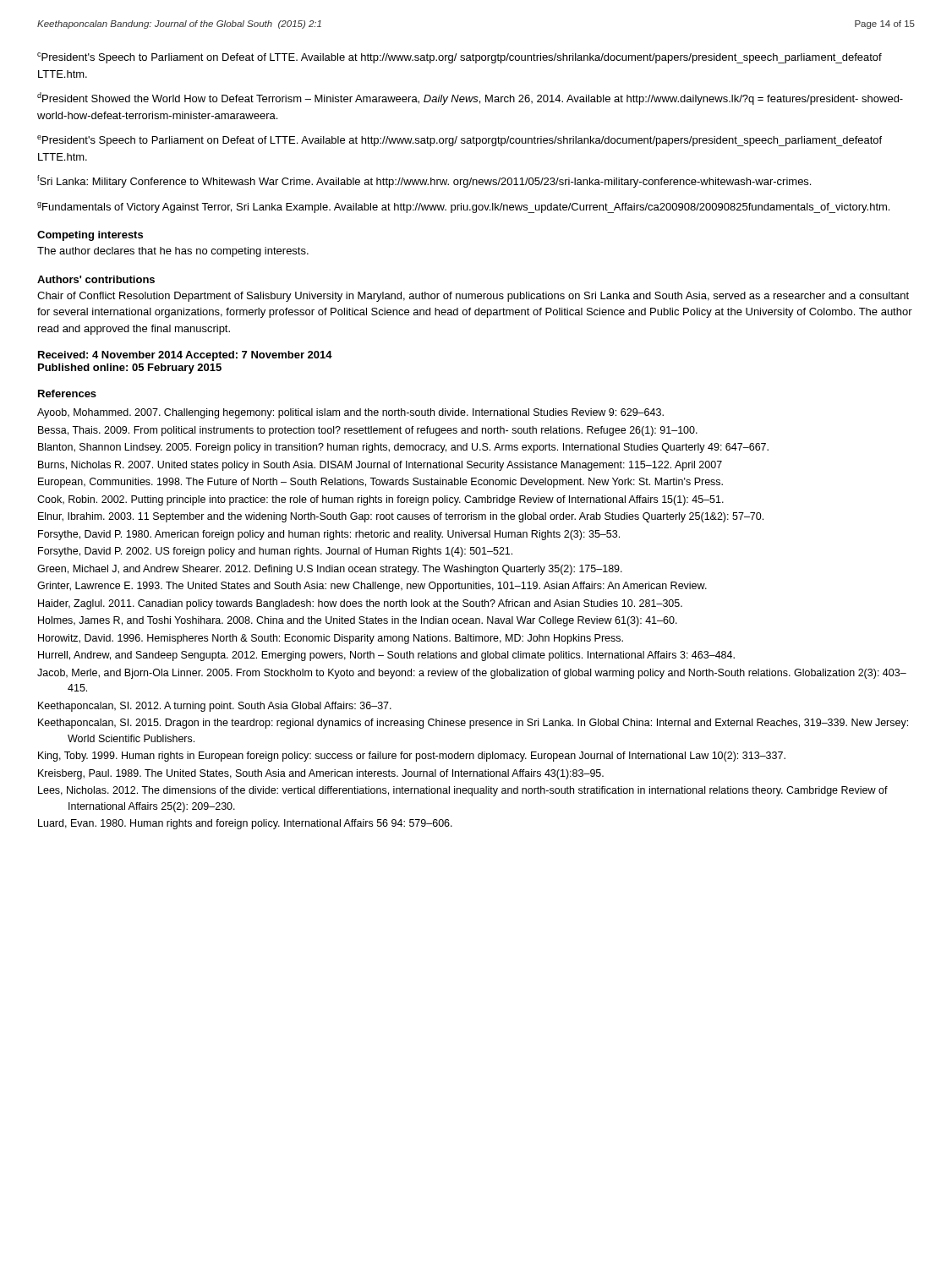
Task: Point to the text block starting "Authors' contributions"
Action: 96,279
